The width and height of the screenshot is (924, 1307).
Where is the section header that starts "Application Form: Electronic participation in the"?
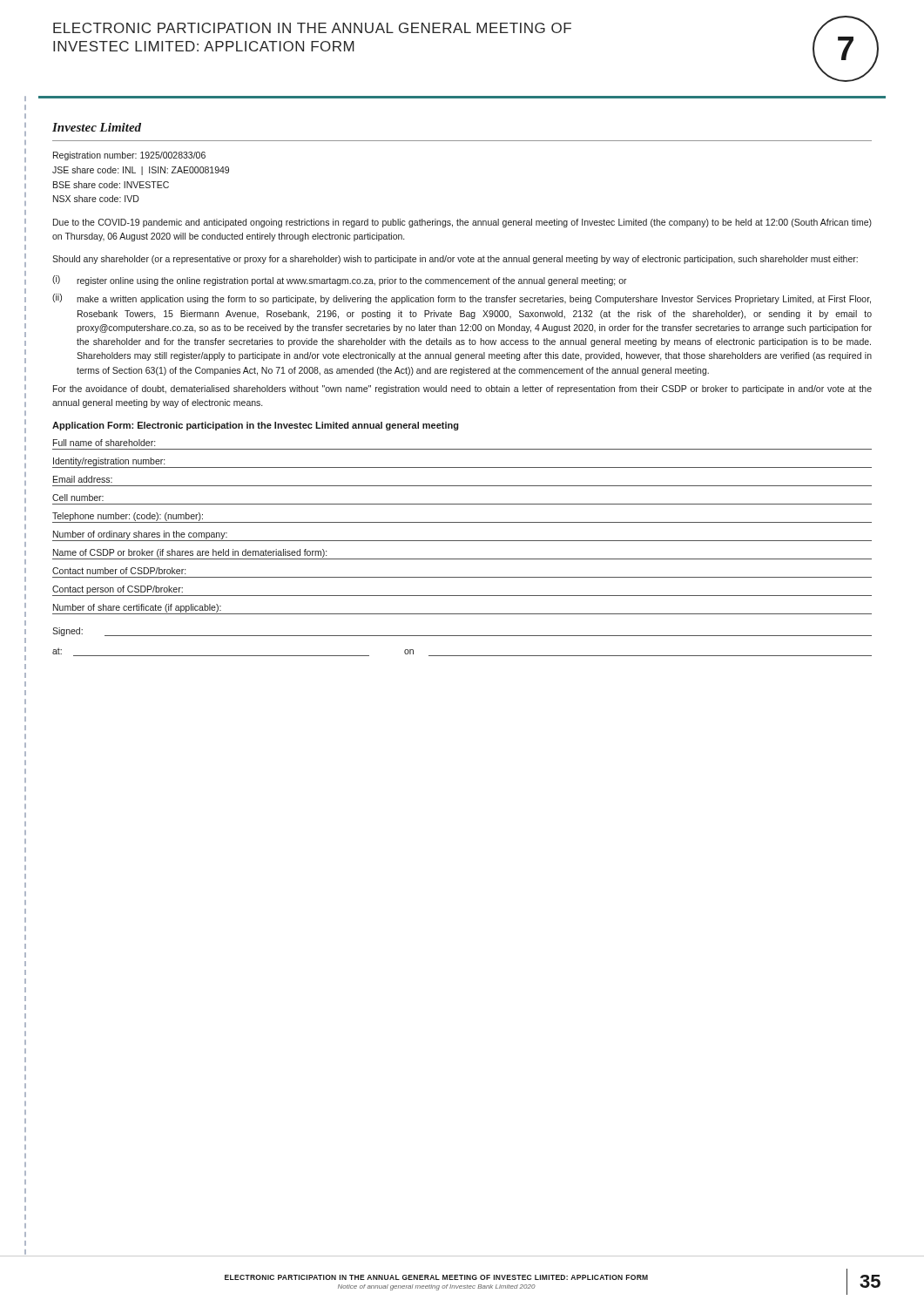coord(256,426)
